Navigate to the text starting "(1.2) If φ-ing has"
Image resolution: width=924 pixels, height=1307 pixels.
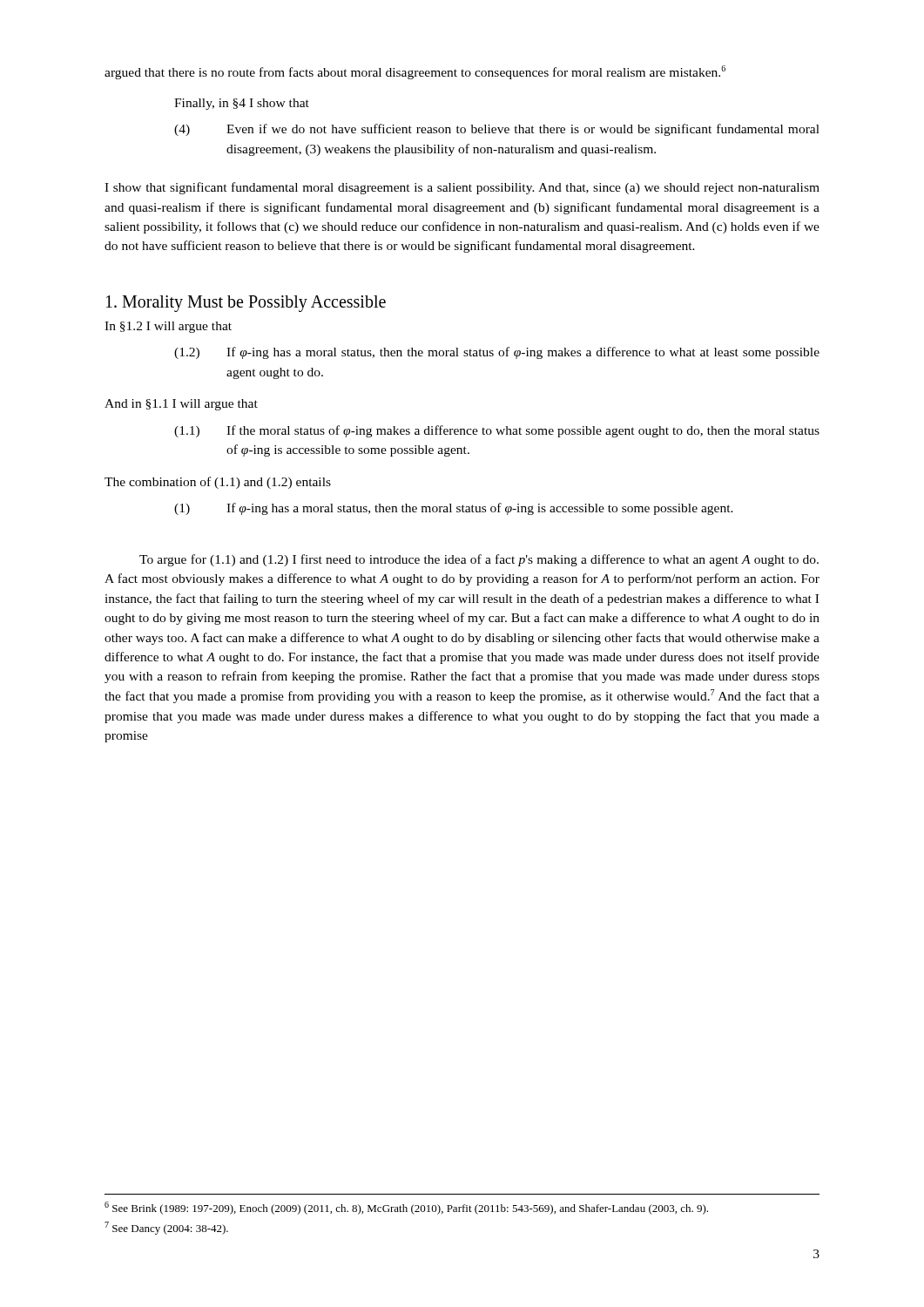(x=497, y=362)
